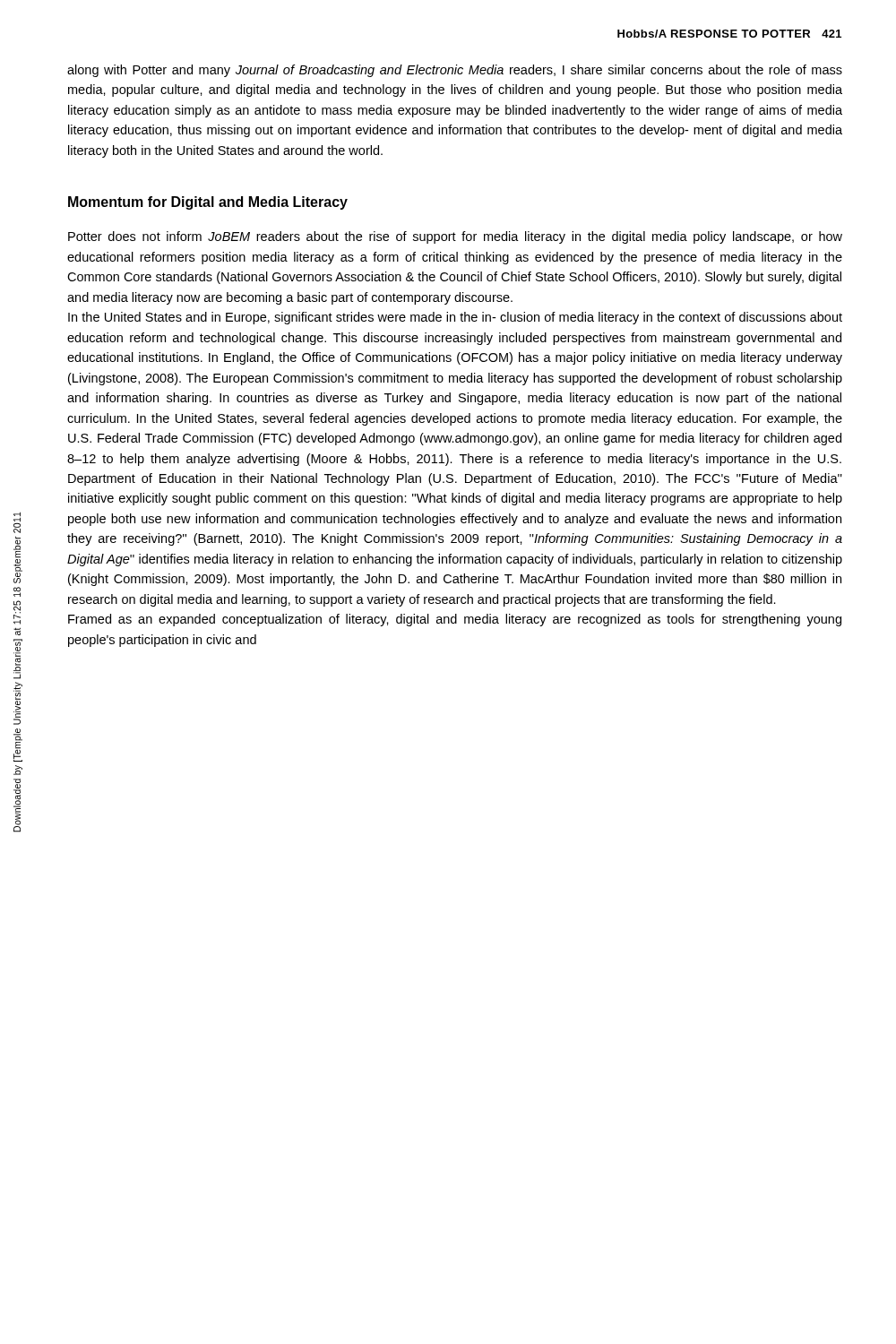896x1344 pixels.
Task: Click on the text block that reads "along with Potter and many"
Action: point(455,110)
